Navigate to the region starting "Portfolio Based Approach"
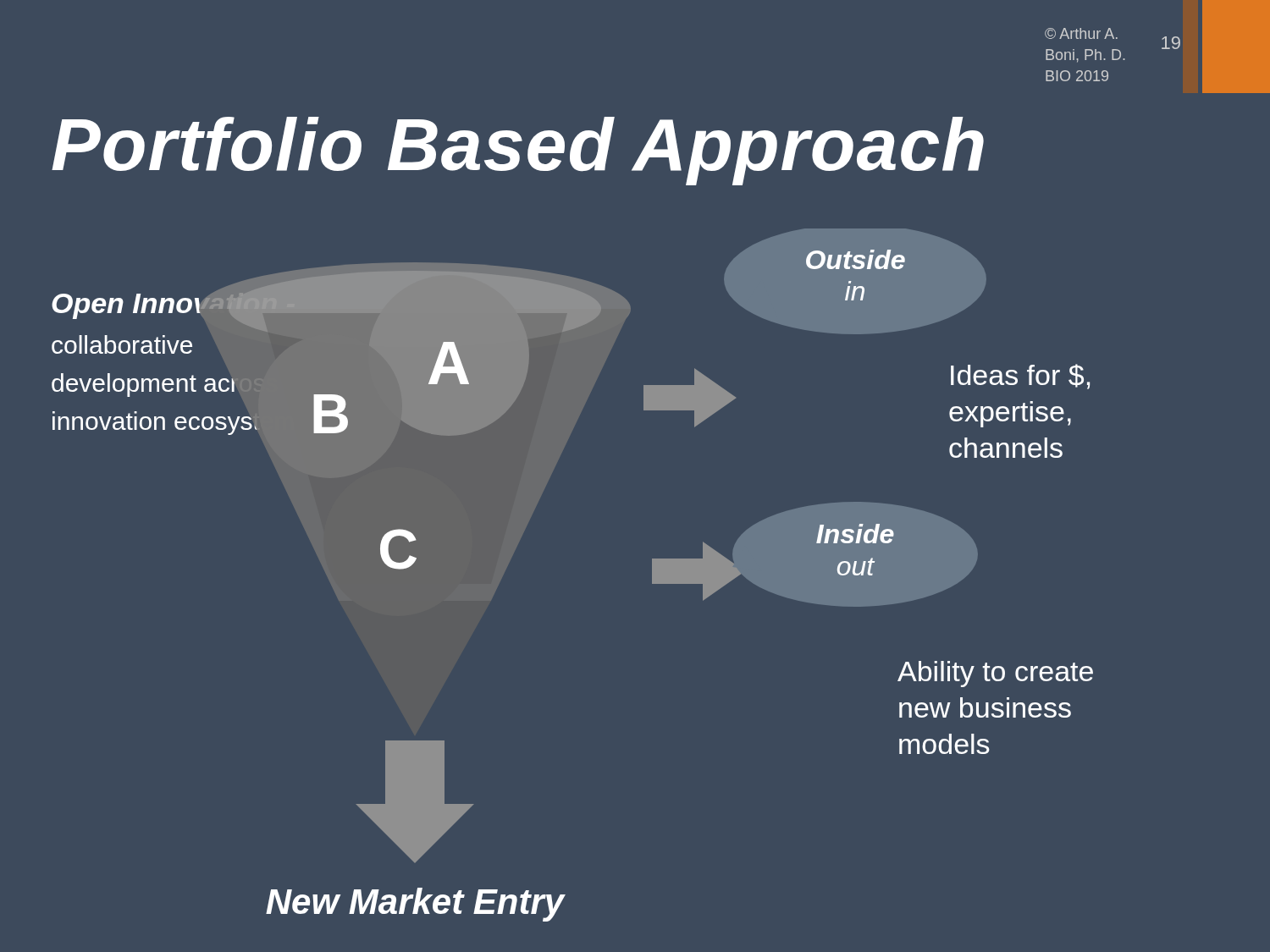This screenshot has height=952, width=1270. pos(519,144)
